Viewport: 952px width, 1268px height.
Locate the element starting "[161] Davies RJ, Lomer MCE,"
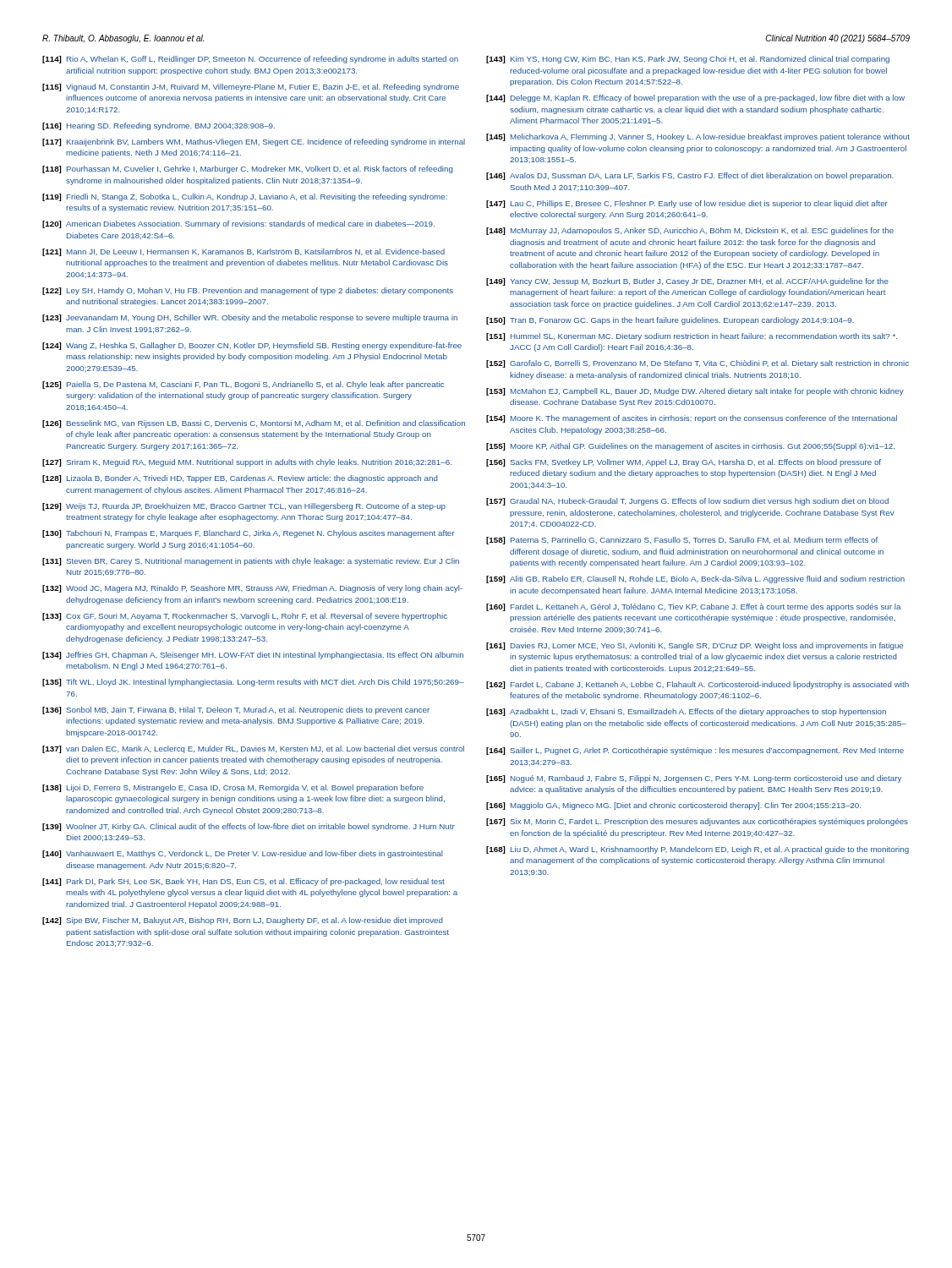(x=698, y=657)
